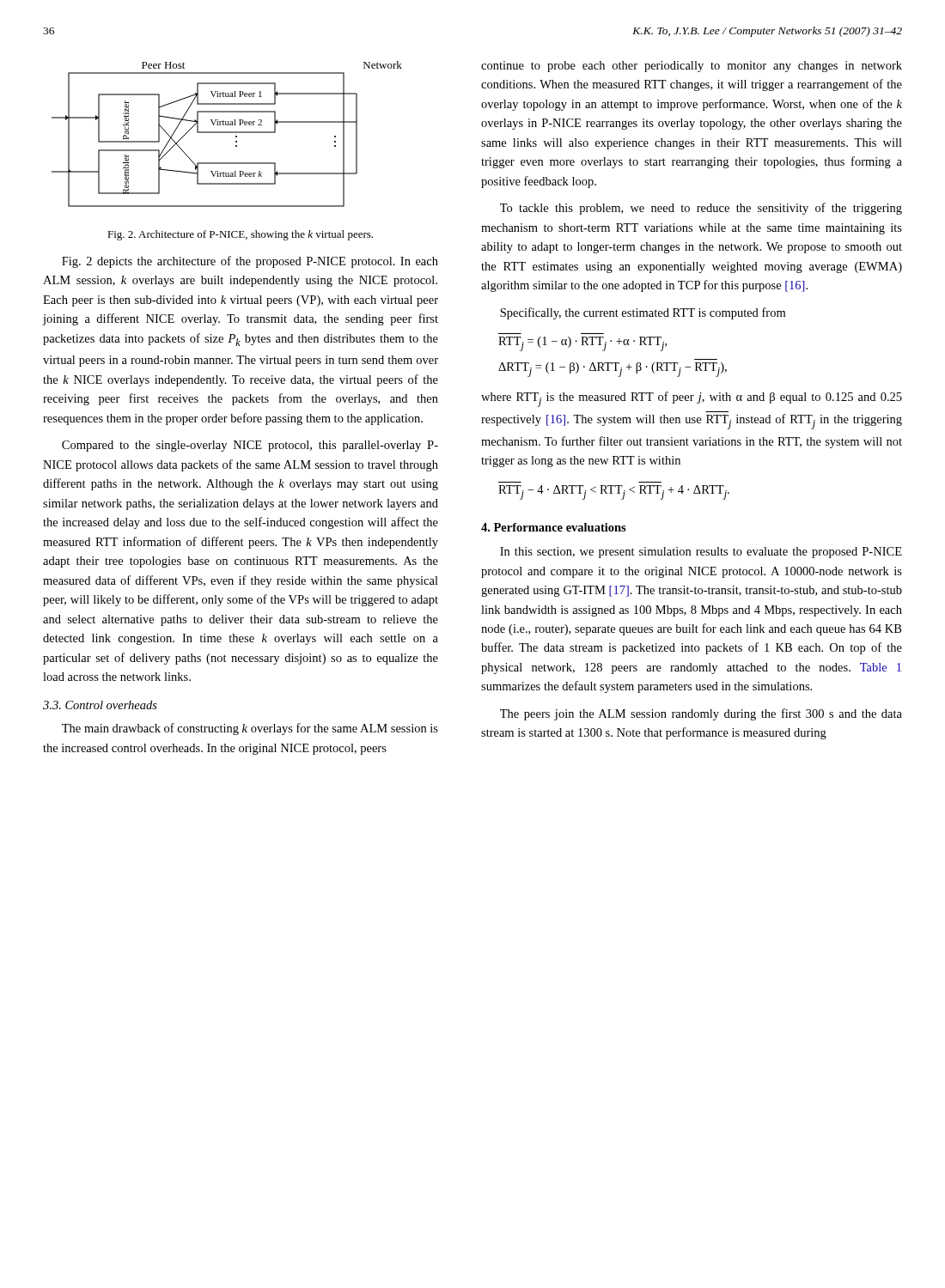Locate the text block that says "The peers join the ALM session randomly"
Image resolution: width=945 pixels, height=1288 pixels.
coord(692,723)
